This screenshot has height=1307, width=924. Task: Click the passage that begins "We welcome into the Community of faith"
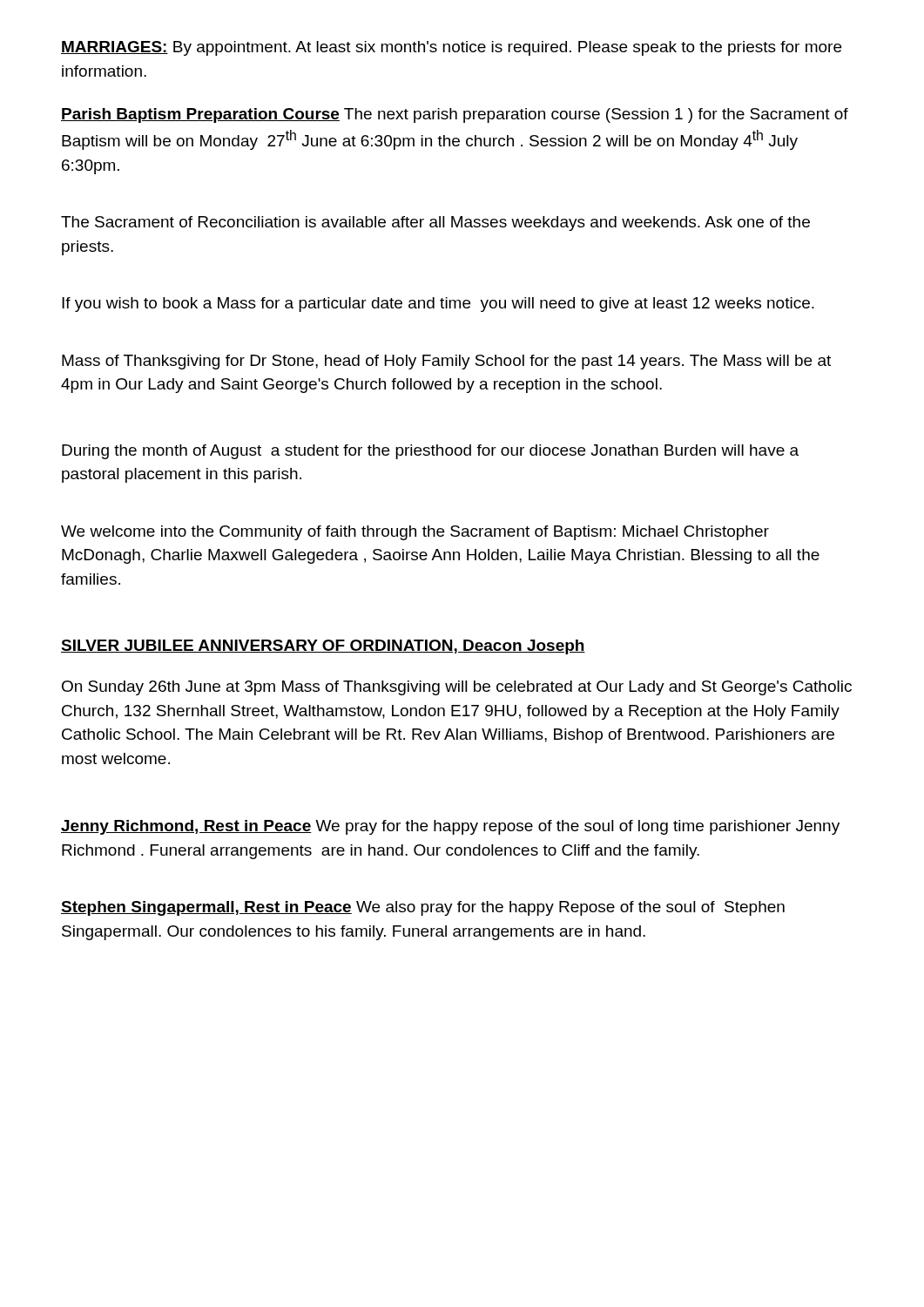(440, 555)
